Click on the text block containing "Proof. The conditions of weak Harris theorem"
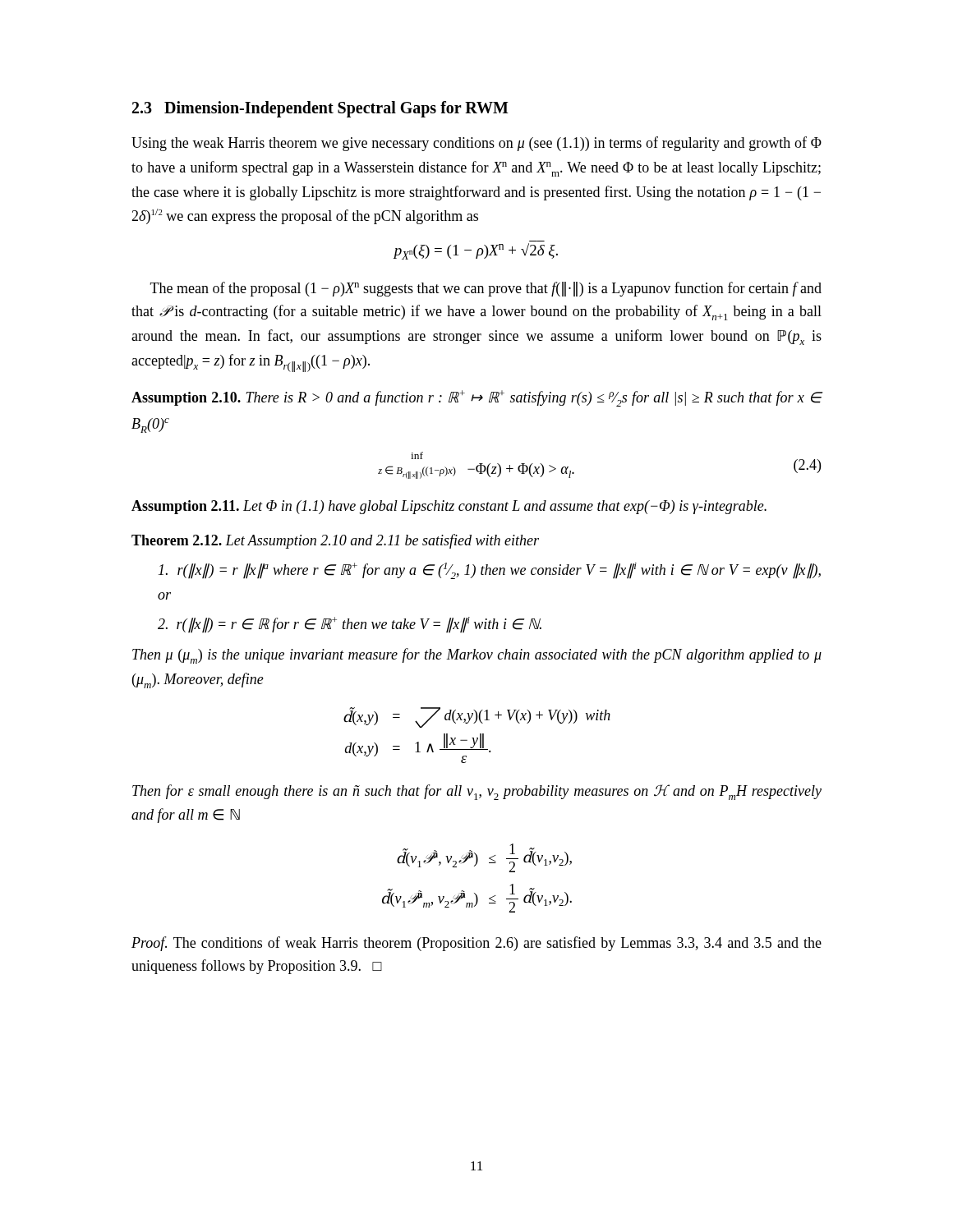This screenshot has width=953, height=1232. point(476,955)
